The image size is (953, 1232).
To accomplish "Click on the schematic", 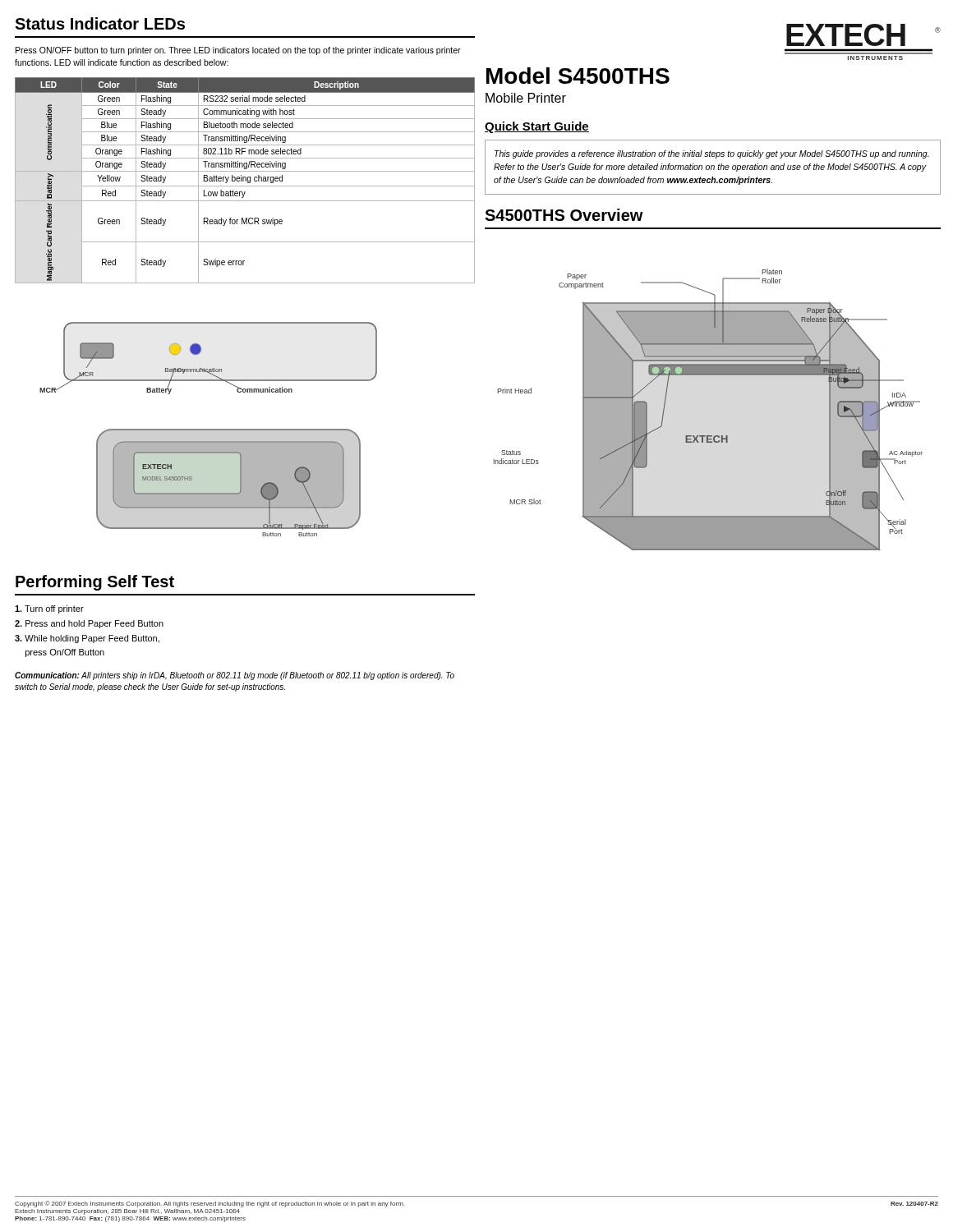I will (x=228, y=352).
